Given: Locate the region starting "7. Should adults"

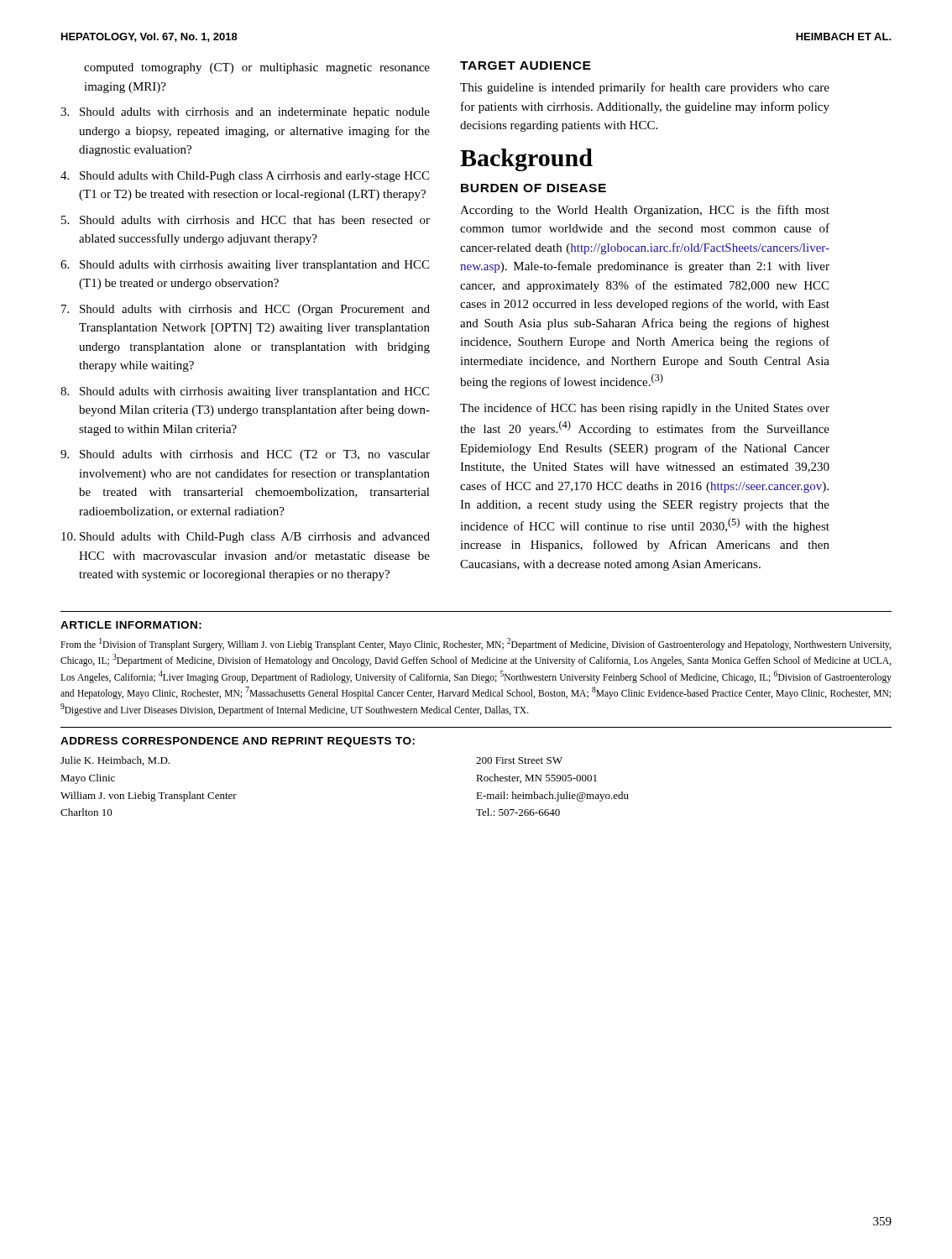Looking at the screenshot, I should (x=245, y=337).
